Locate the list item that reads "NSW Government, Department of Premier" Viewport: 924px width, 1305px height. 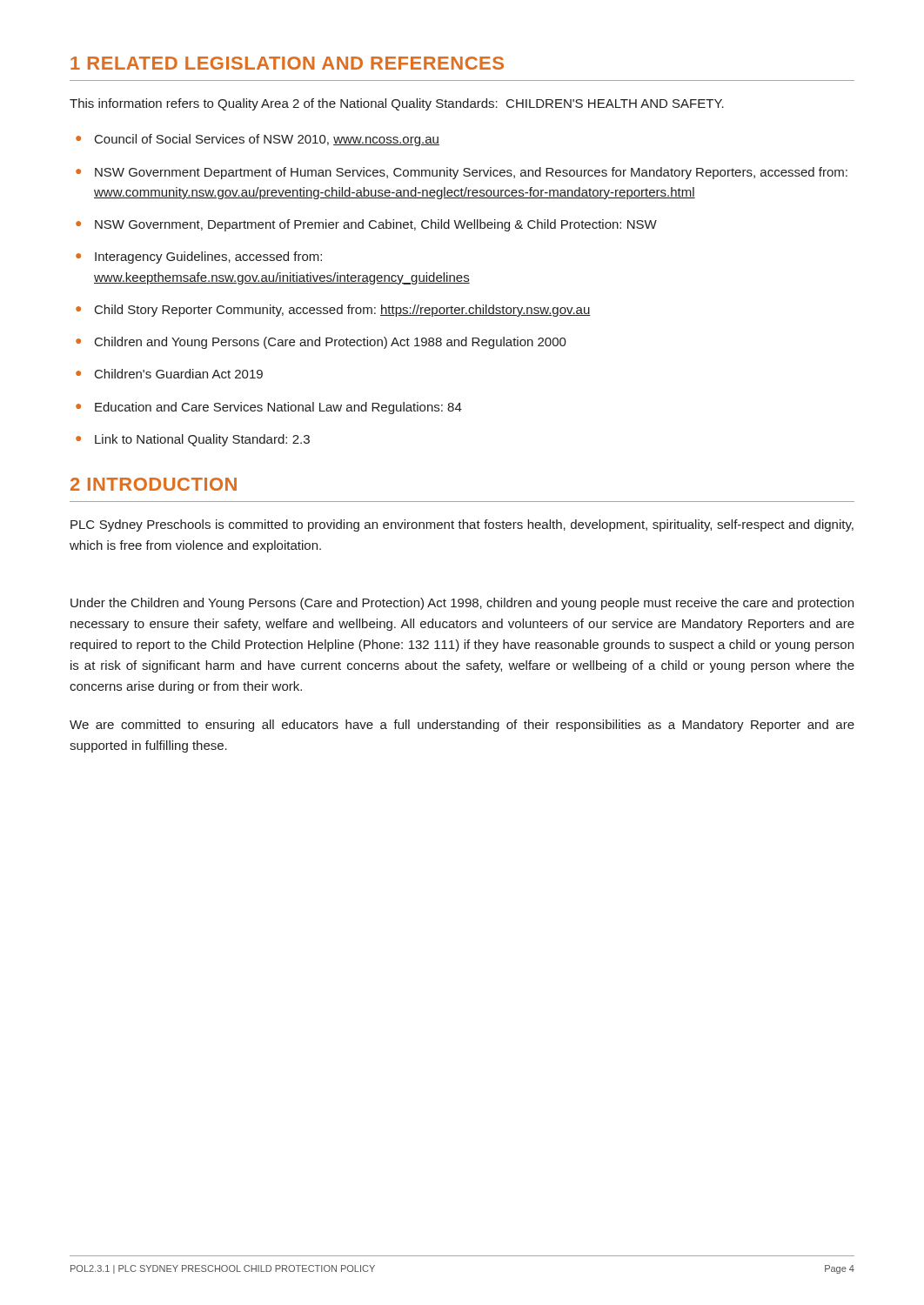(x=375, y=224)
